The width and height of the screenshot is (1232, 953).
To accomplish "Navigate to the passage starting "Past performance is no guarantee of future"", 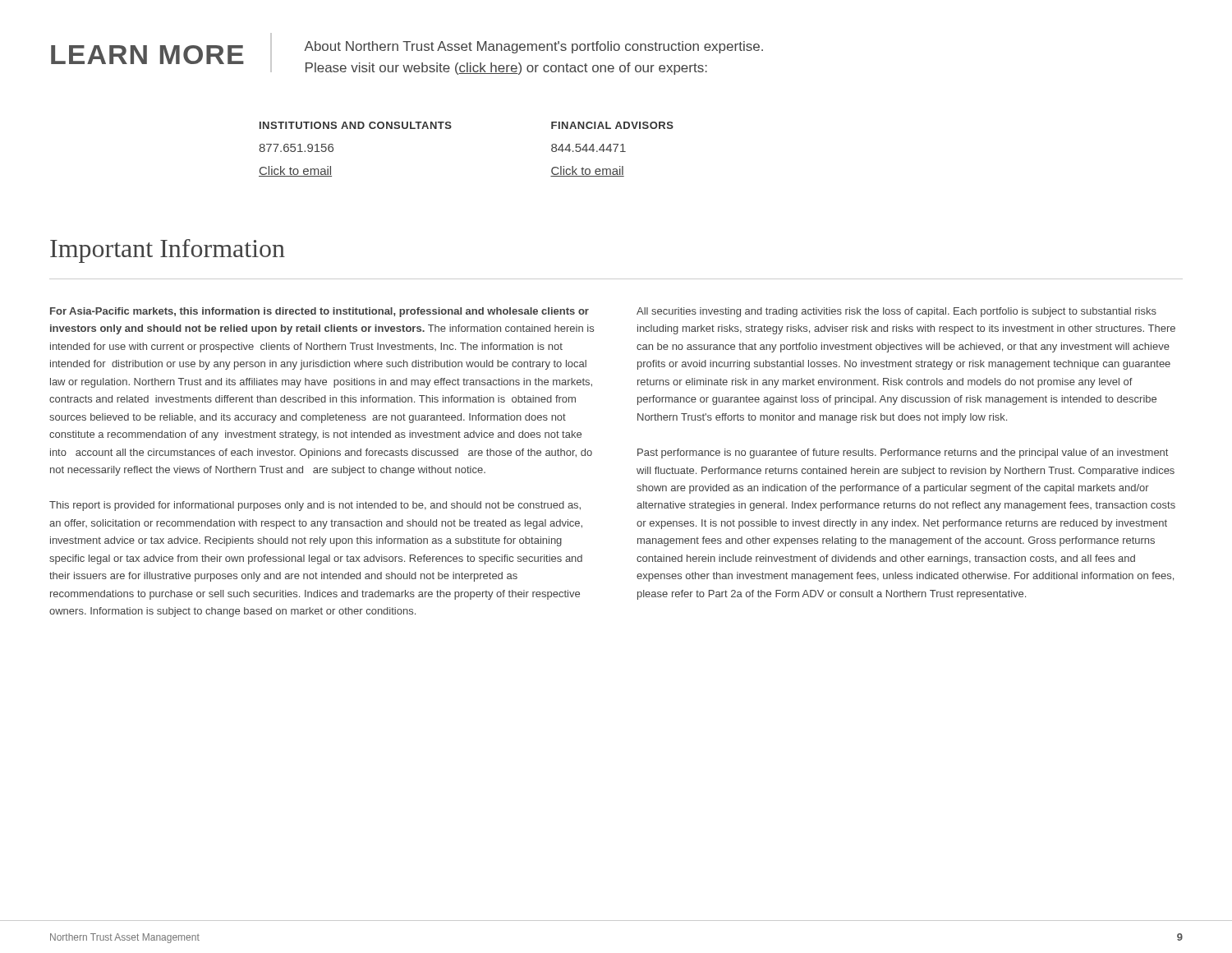I will (x=906, y=523).
